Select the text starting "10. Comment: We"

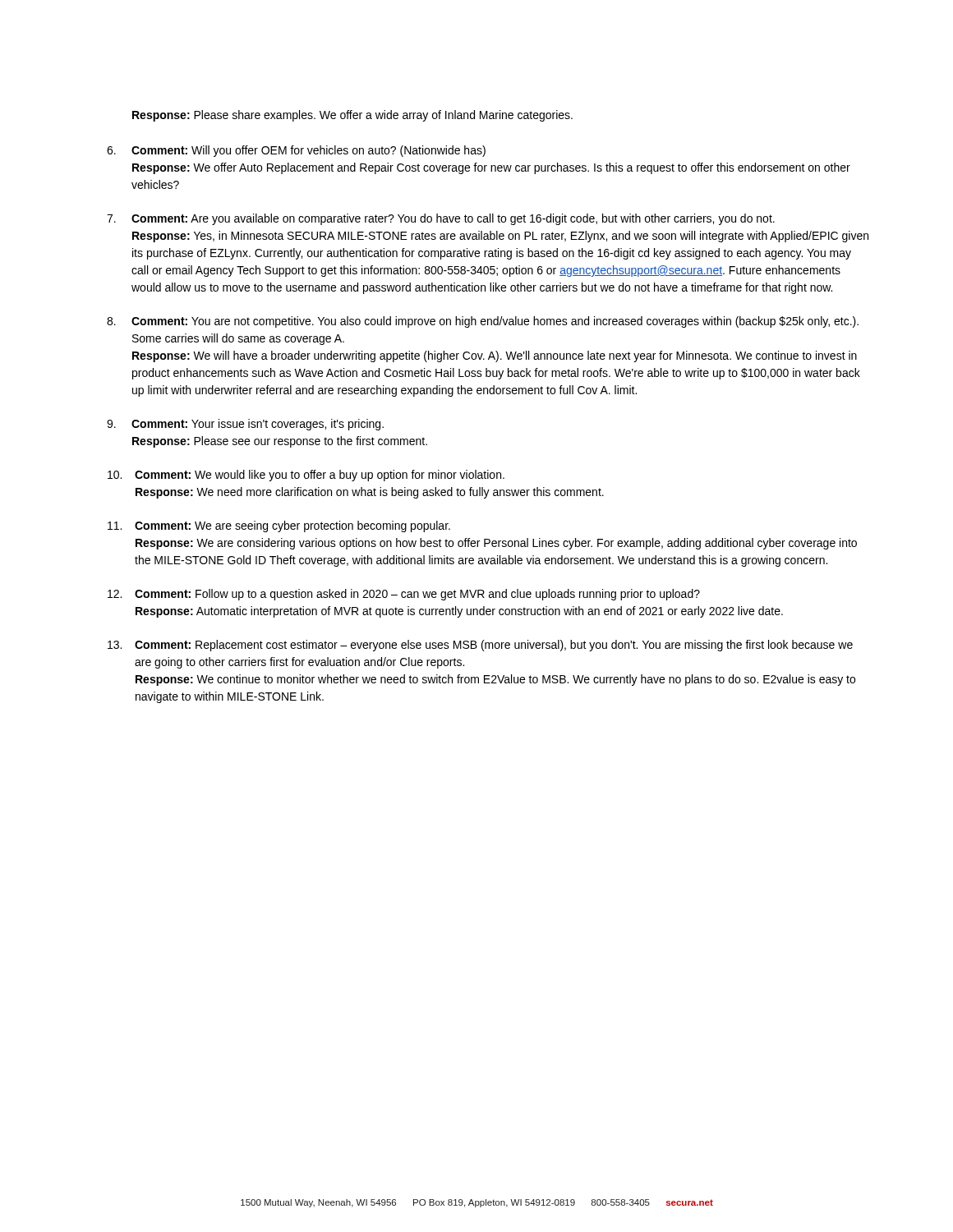489,484
